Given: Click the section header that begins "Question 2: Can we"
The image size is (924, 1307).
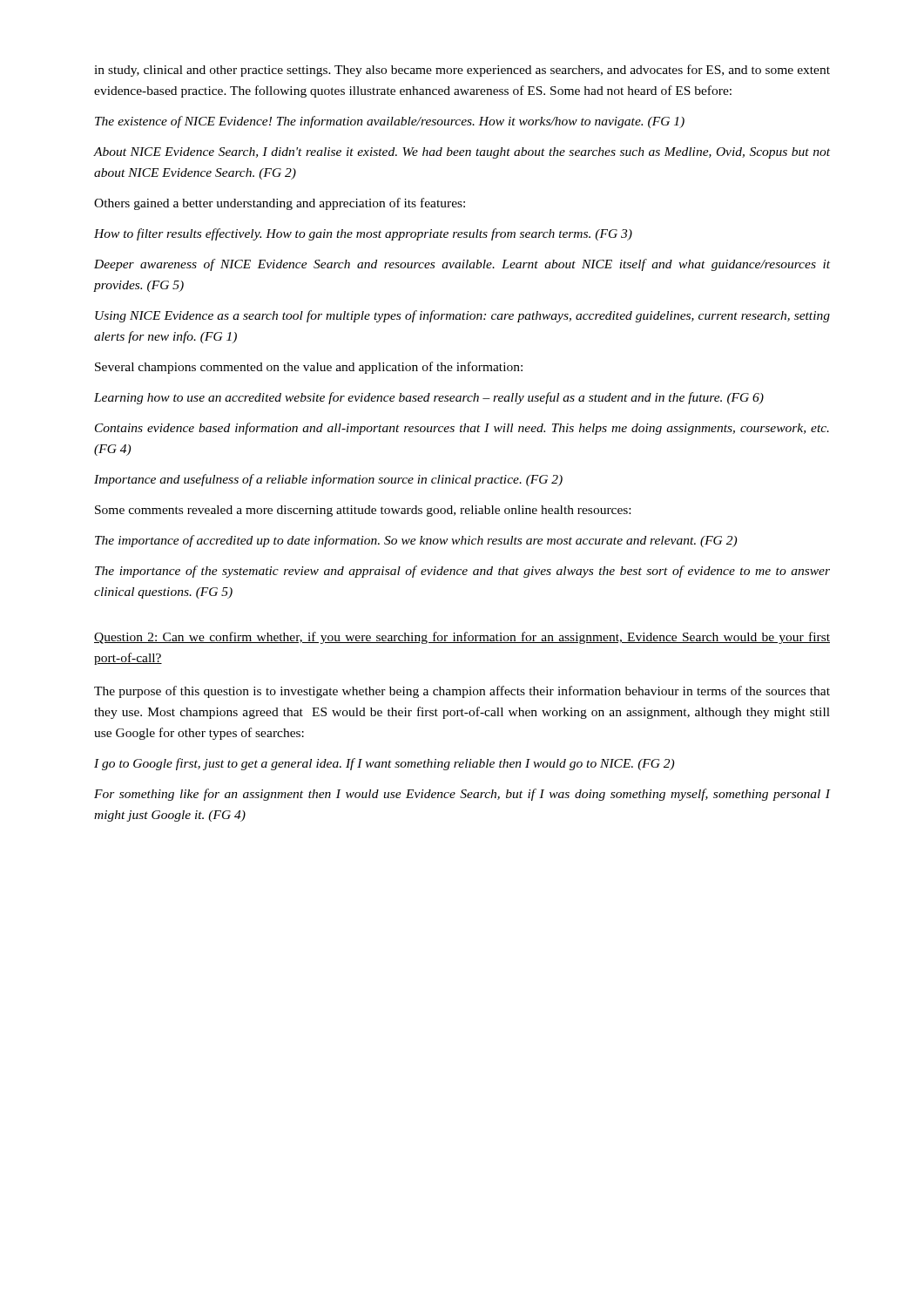Looking at the screenshot, I should pyautogui.click(x=462, y=647).
